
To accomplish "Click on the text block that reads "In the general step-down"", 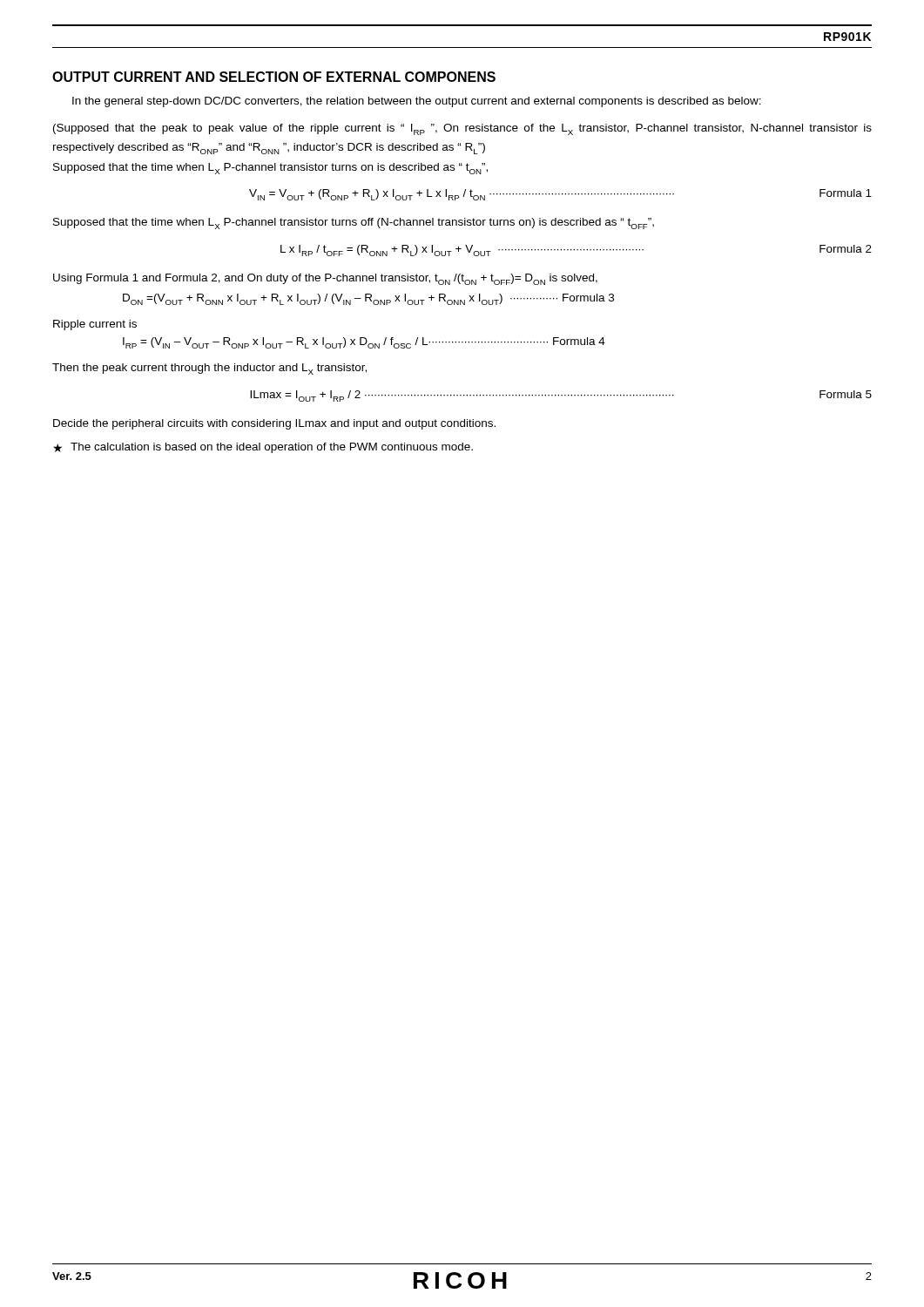I will pos(416,101).
